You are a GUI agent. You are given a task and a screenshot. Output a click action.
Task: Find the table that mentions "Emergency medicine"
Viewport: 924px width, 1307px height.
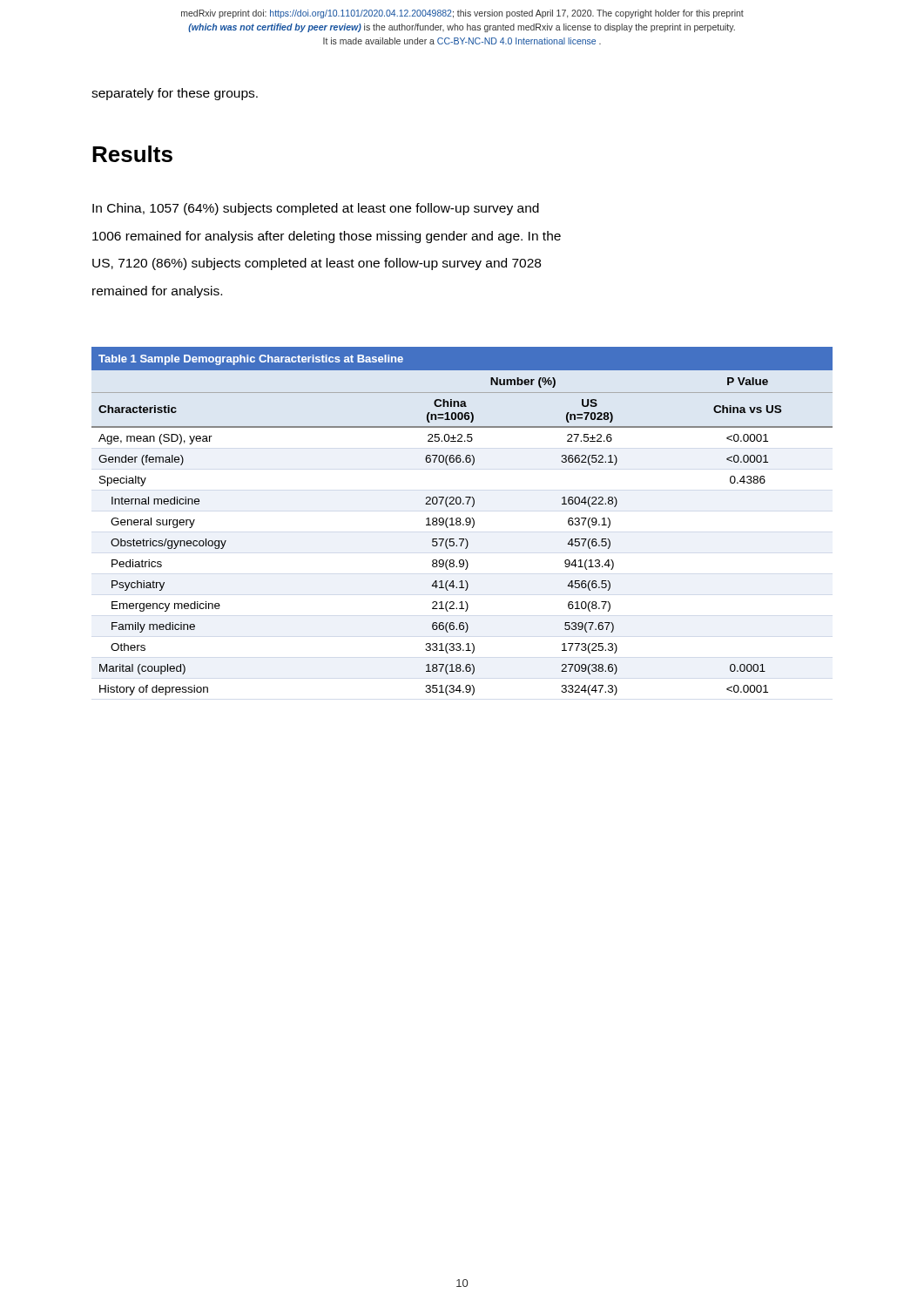[462, 523]
